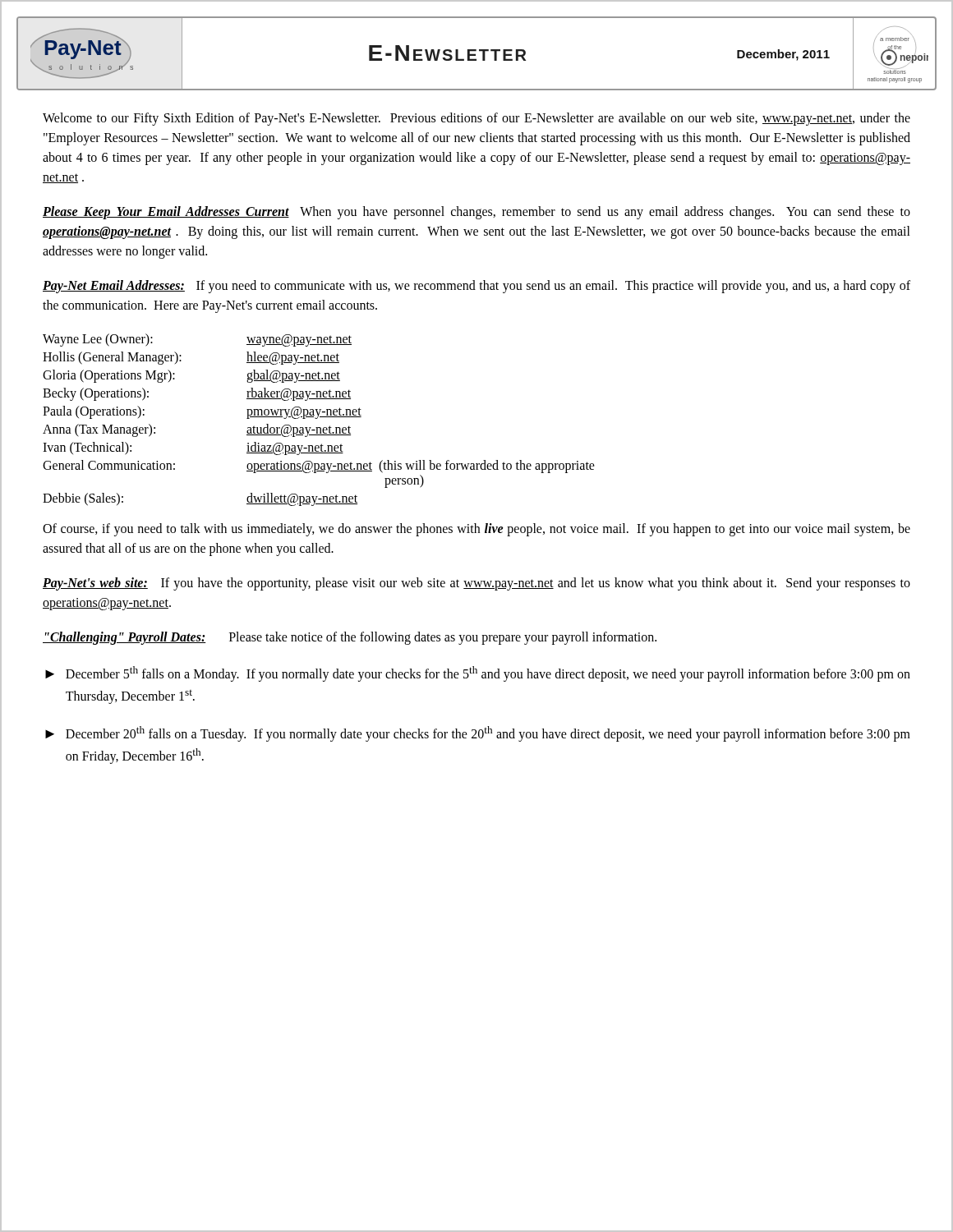
Task: Where is the passage that starts "Welcome to our"?
Action: tap(476, 147)
